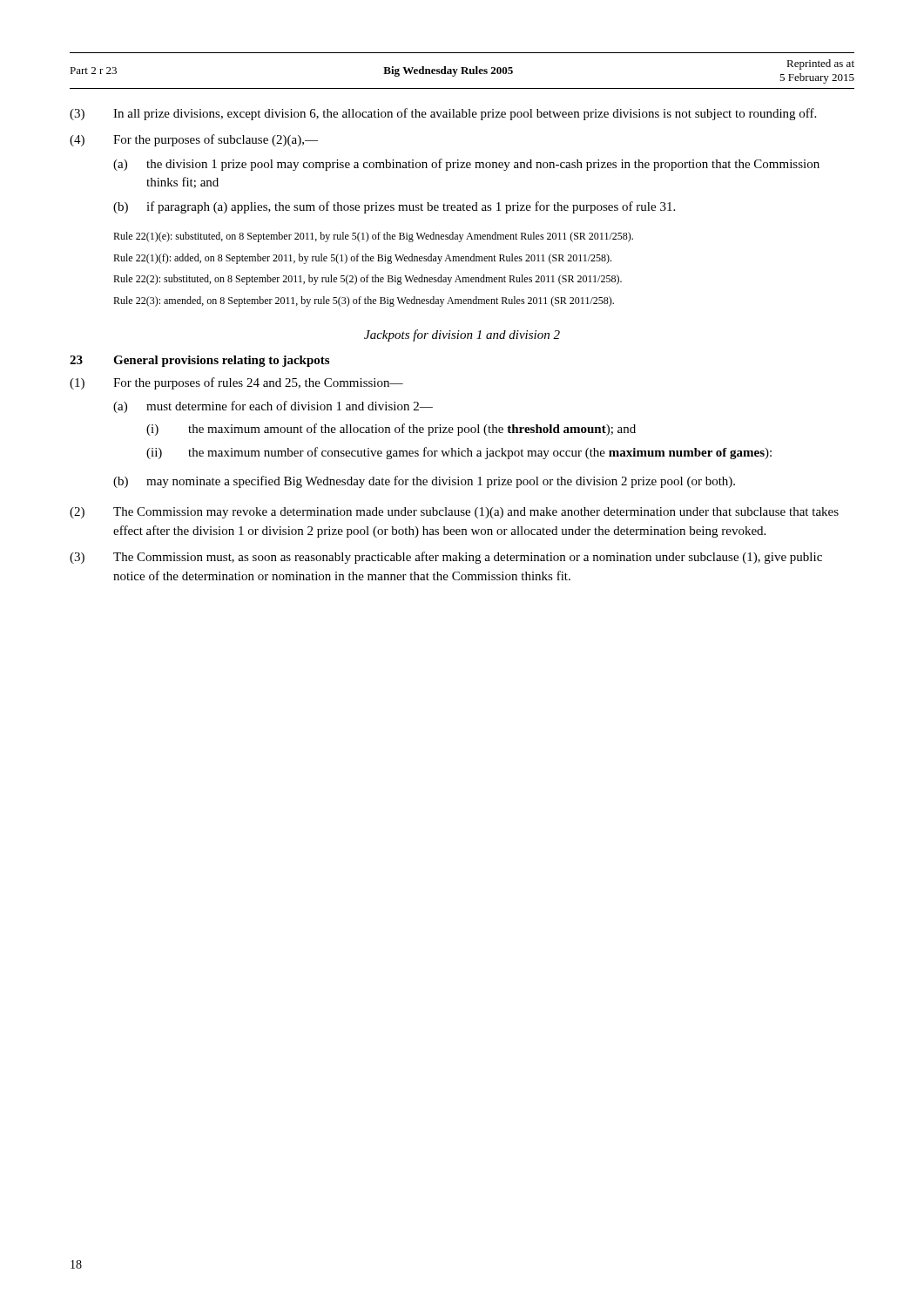Navigate to the element starting "Jackpots for division 1 and division 2"
The image size is (924, 1307).
pos(462,335)
